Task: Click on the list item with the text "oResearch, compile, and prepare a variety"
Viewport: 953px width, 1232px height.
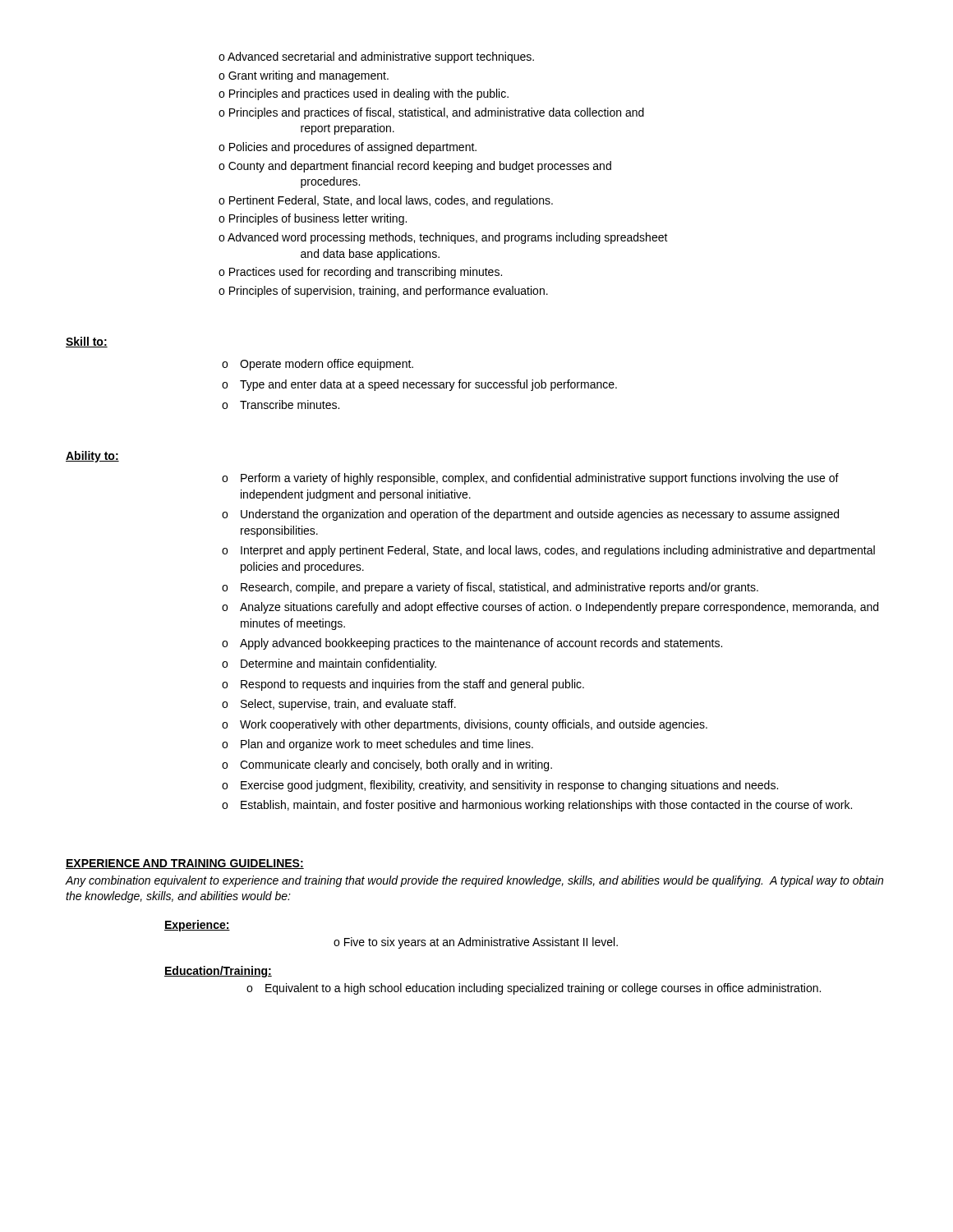Action: click(555, 588)
